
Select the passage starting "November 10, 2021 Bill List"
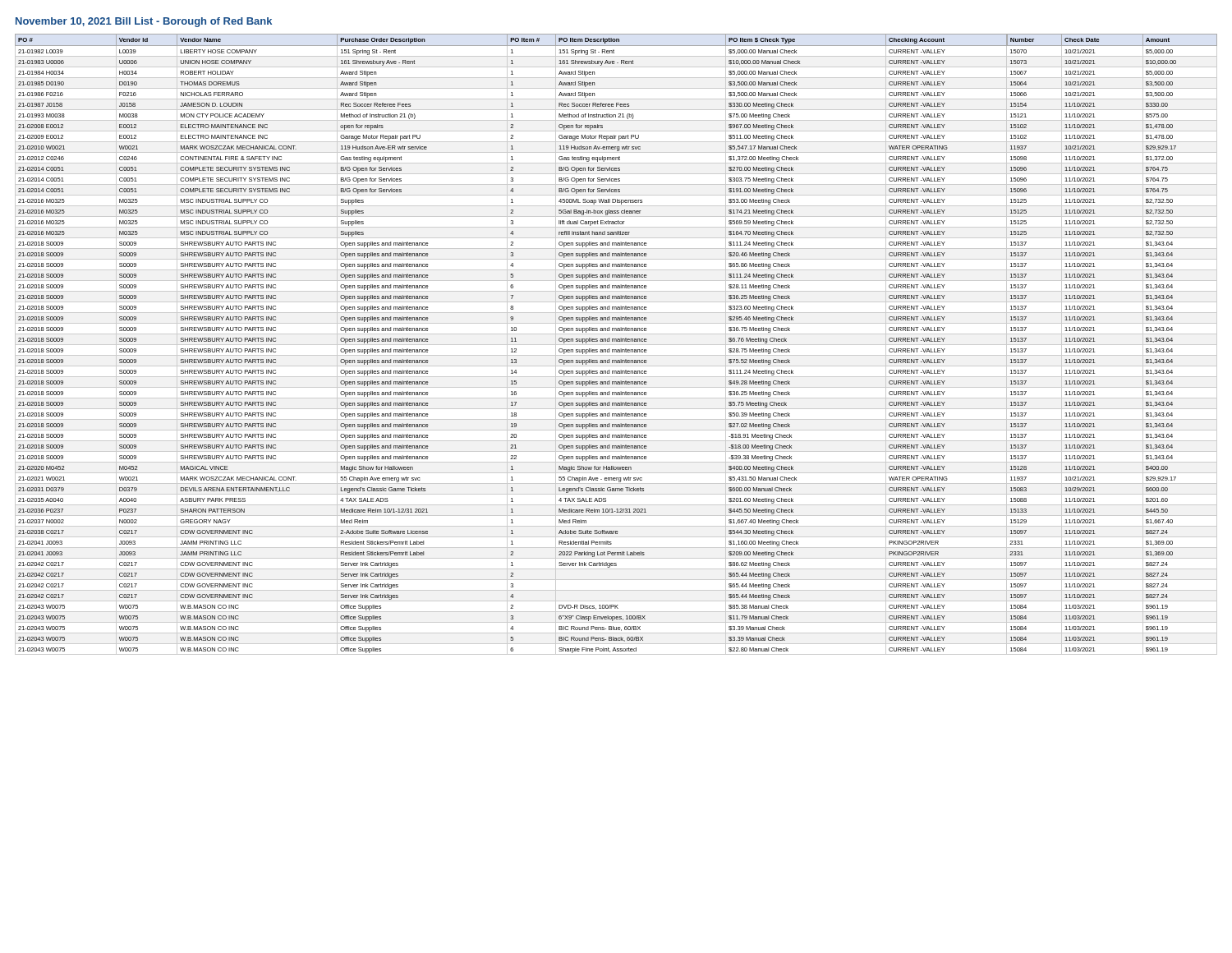click(144, 21)
